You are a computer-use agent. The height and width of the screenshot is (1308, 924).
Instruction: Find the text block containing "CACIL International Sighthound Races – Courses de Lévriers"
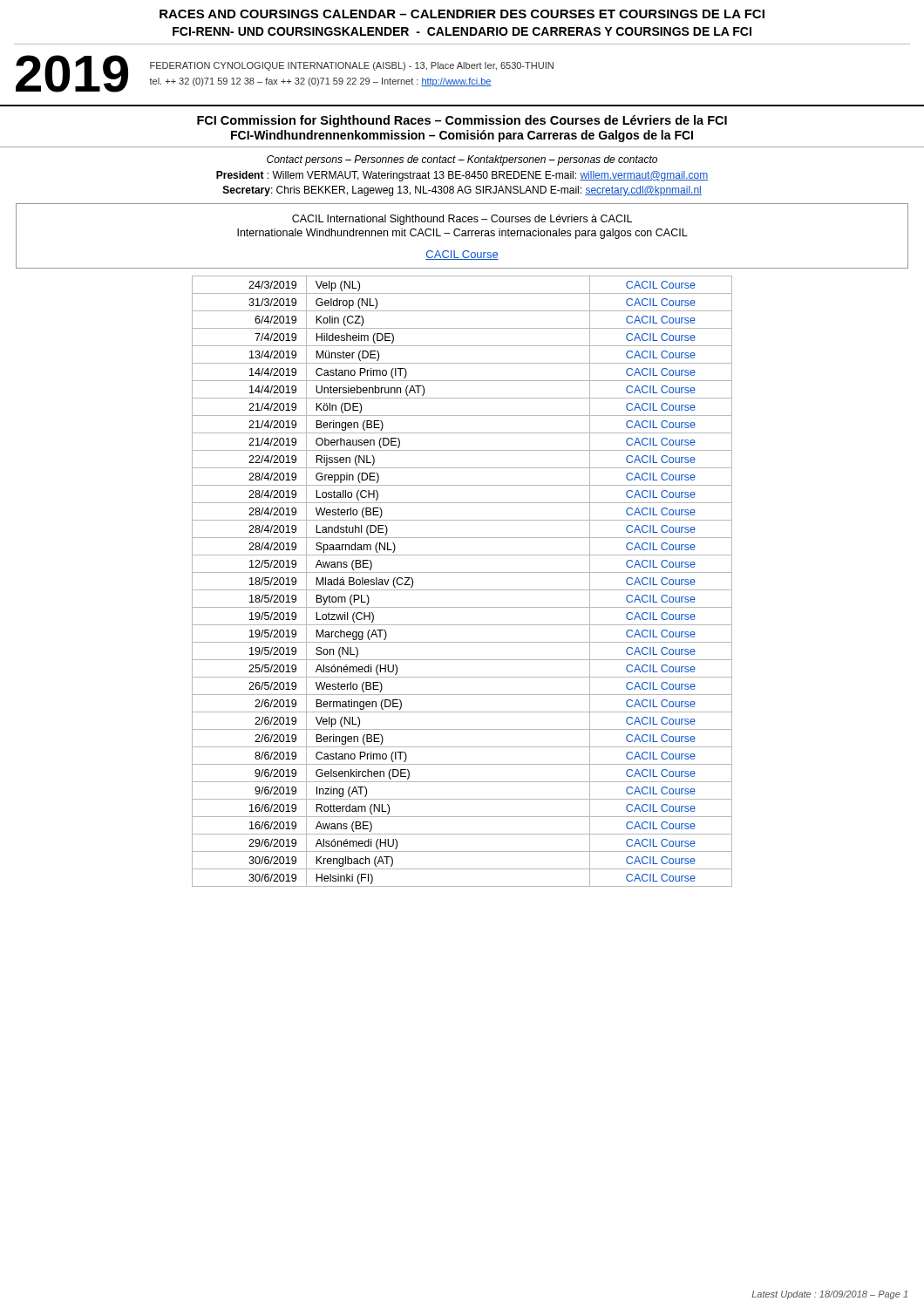click(x=462, y=237)
